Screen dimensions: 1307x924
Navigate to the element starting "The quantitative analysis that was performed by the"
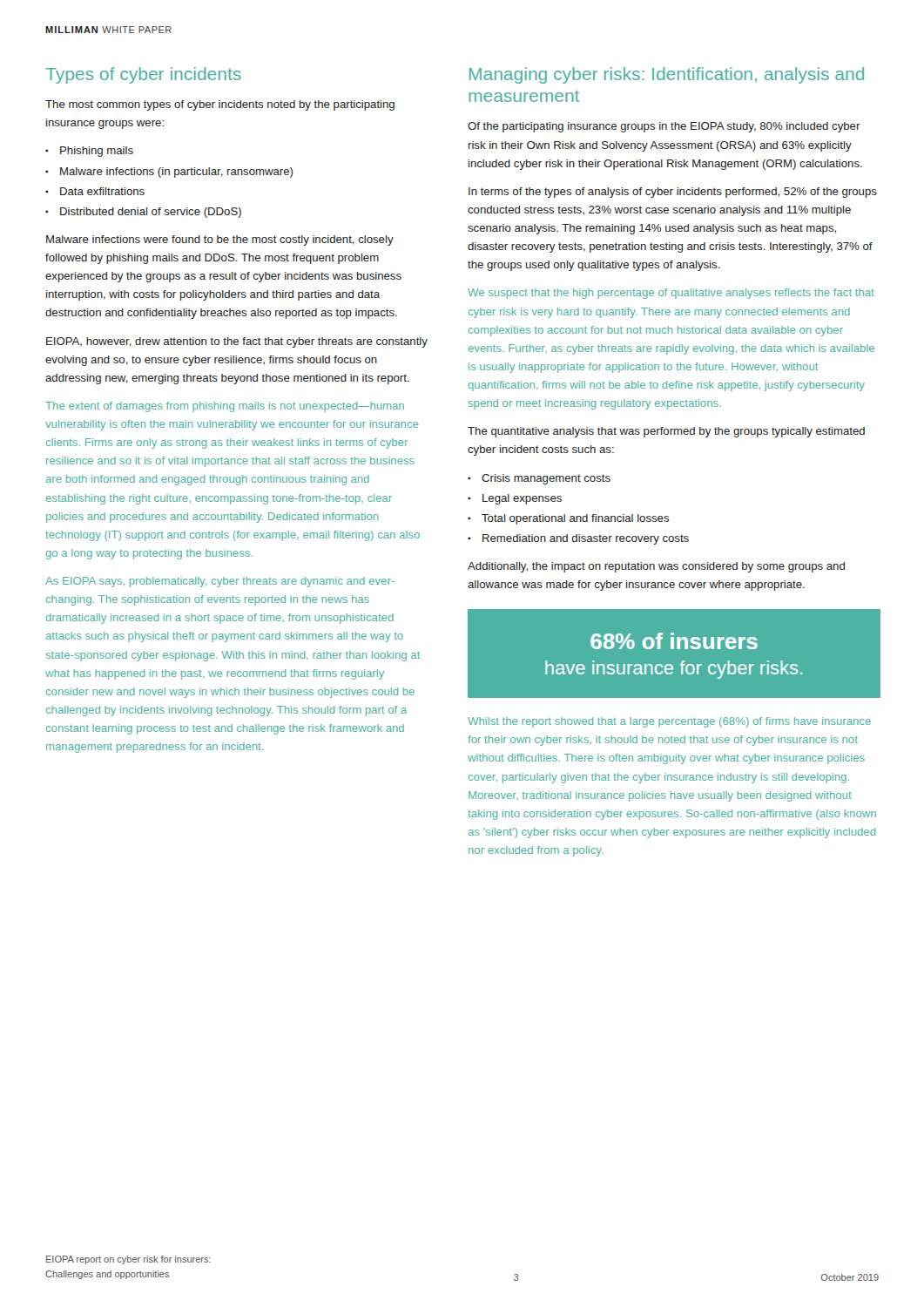[666, 440]
